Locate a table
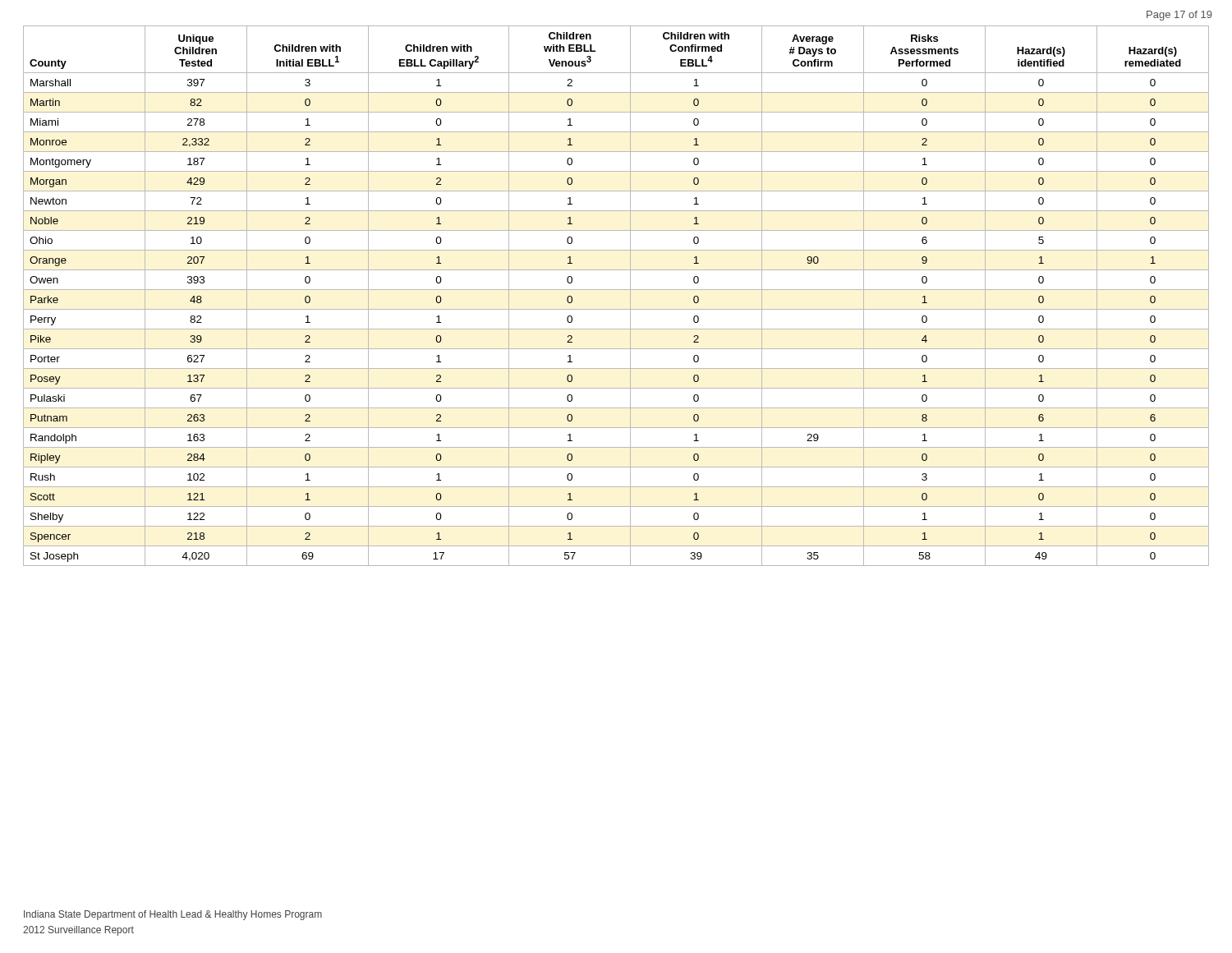The width and height of the screenshot is (1232, 953). pos(616,296)
